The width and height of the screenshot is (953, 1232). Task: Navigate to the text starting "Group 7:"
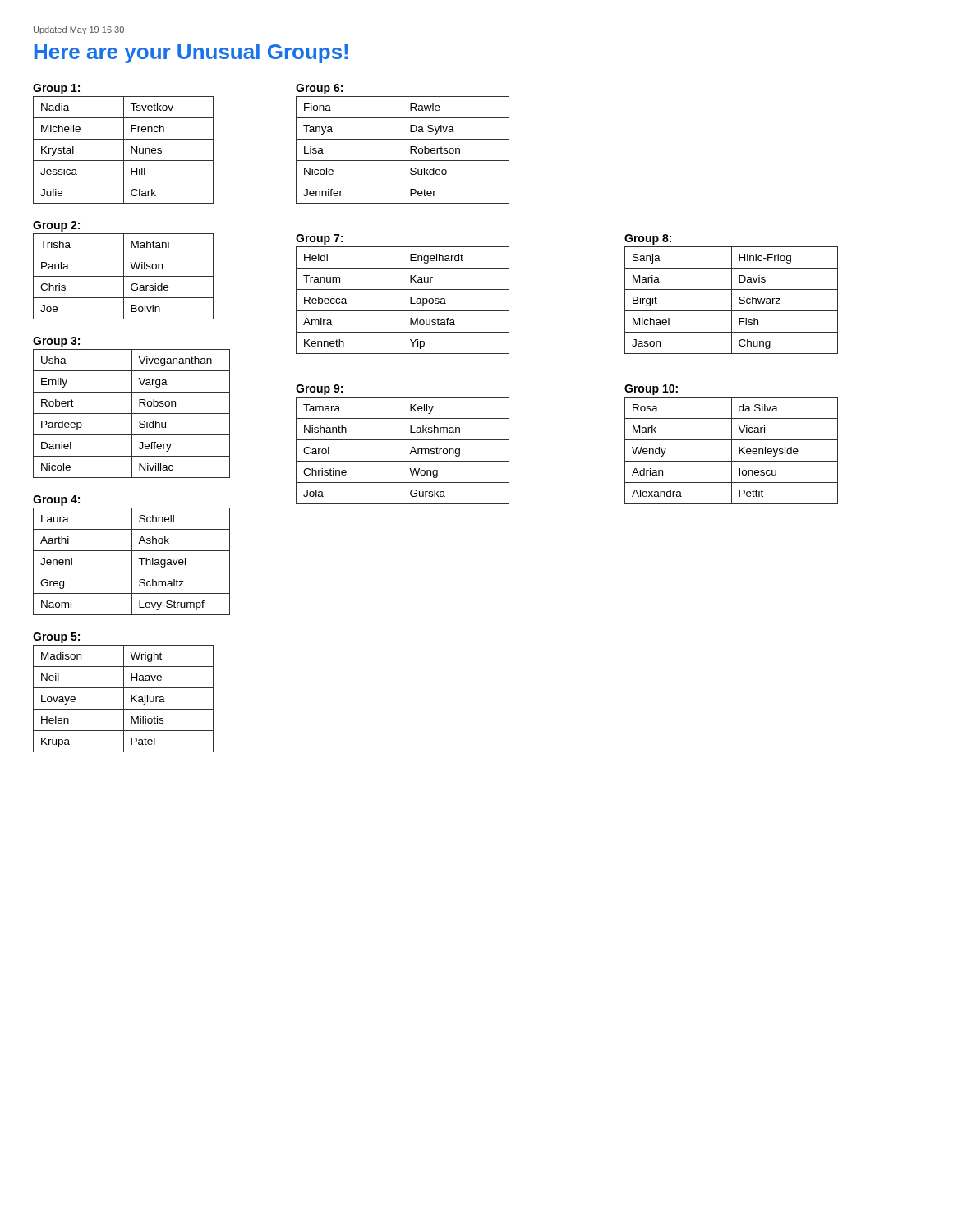(x=320, y=238)
